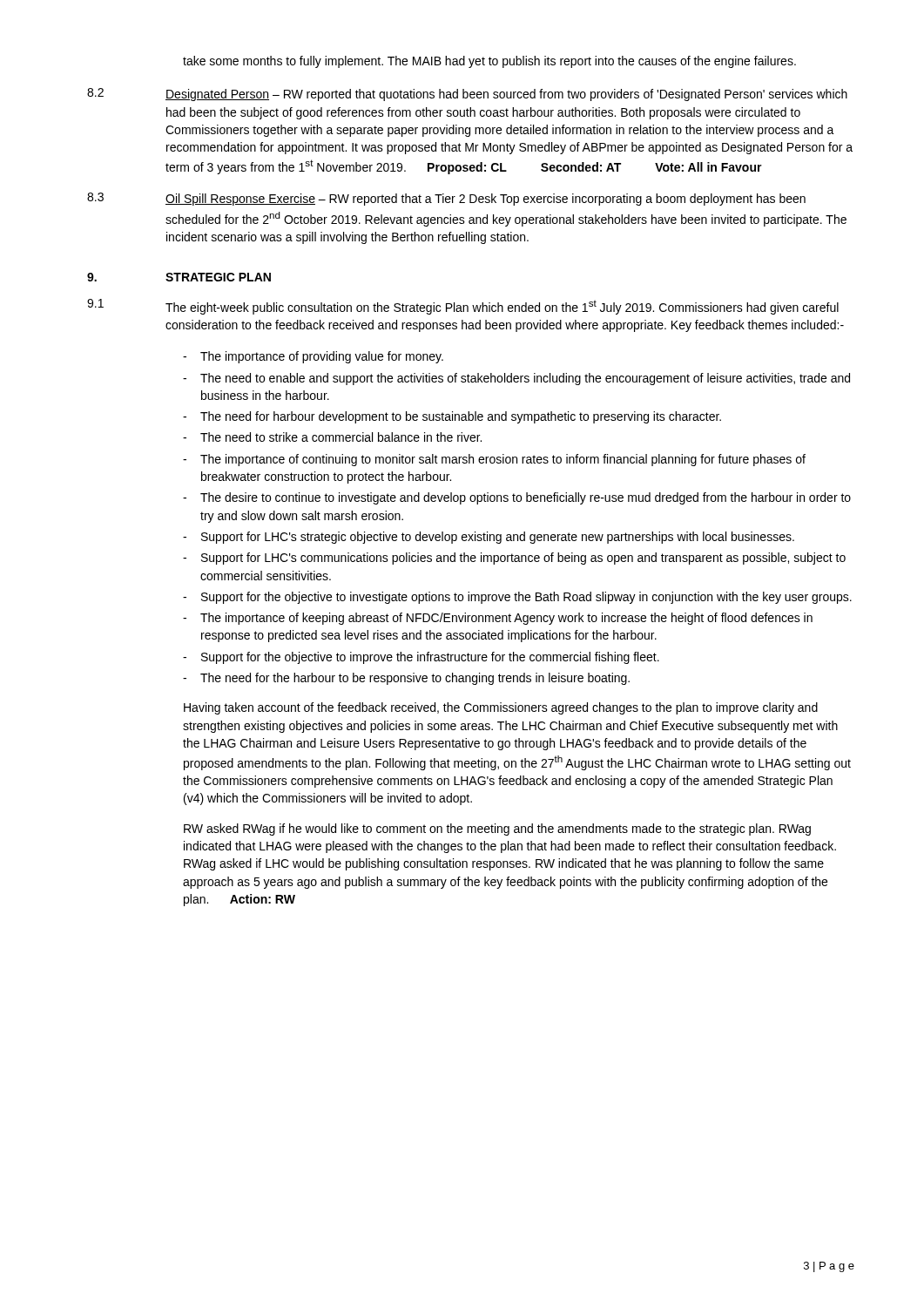This screenshot has height=1307, width=924.
Task: Locate the text block starting "- The importance of providing value"
Action: point(313,357)
